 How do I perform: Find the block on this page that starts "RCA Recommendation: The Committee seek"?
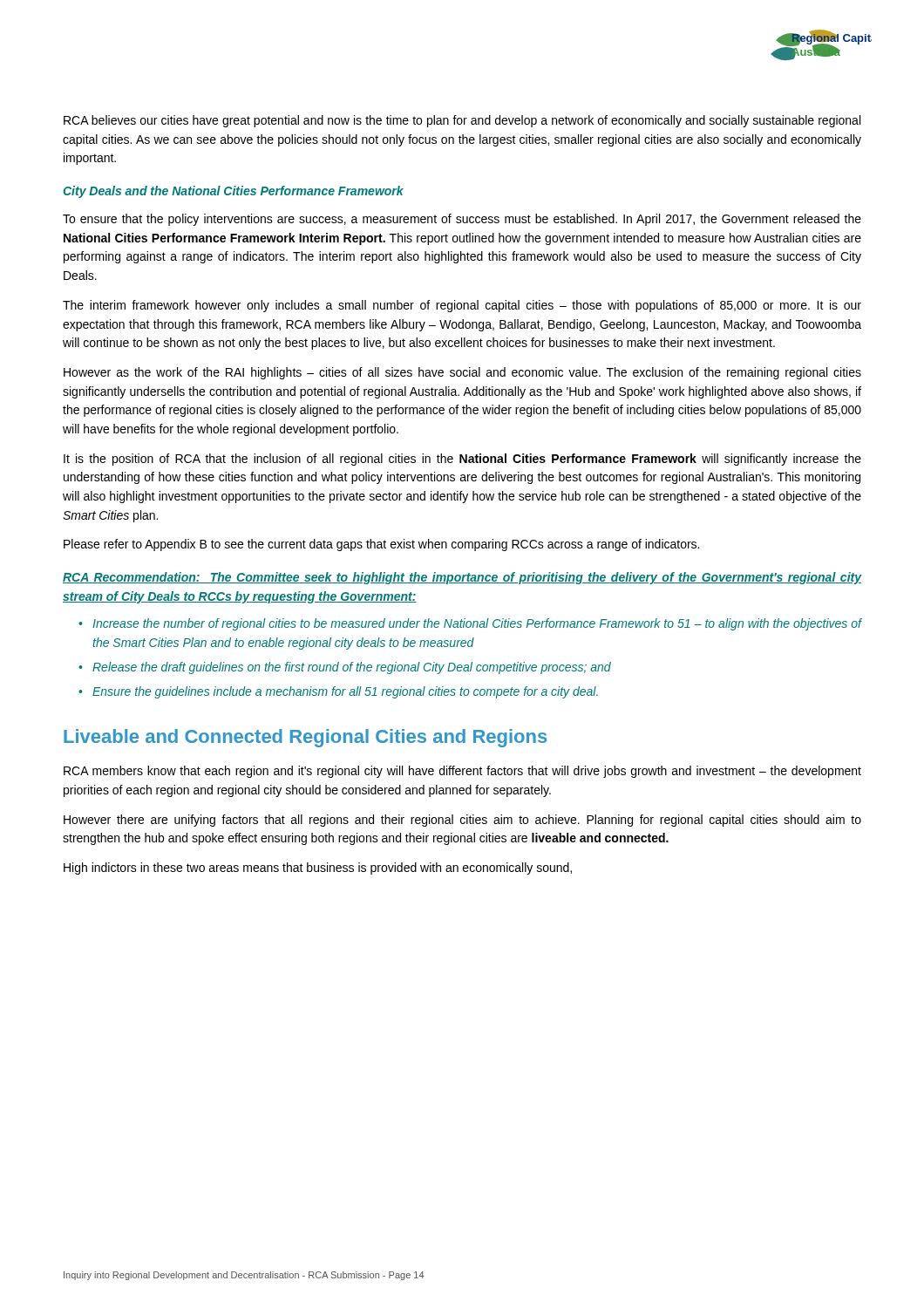[x=462, y=587]
